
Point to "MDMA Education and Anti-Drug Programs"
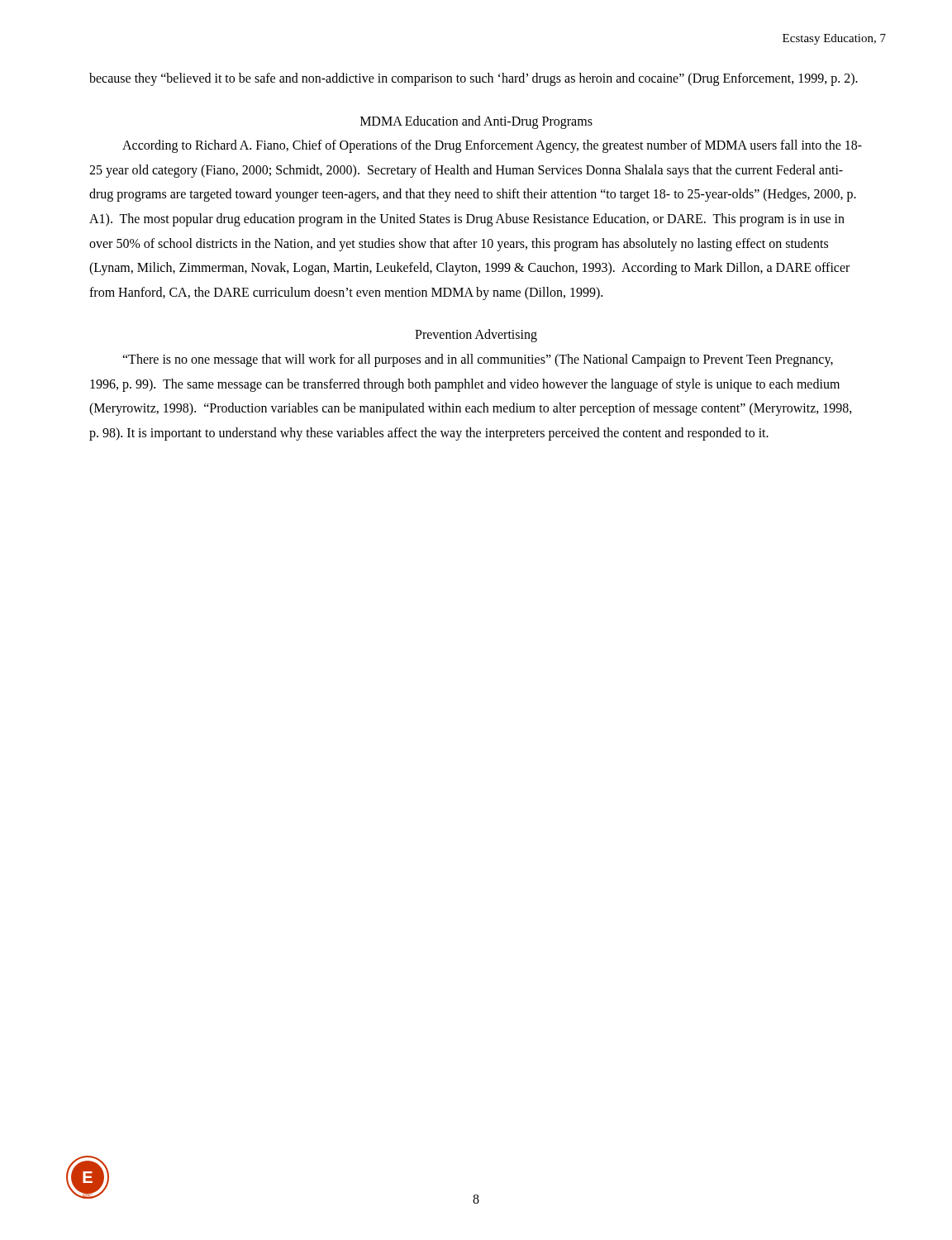click(x=476, y=121)
